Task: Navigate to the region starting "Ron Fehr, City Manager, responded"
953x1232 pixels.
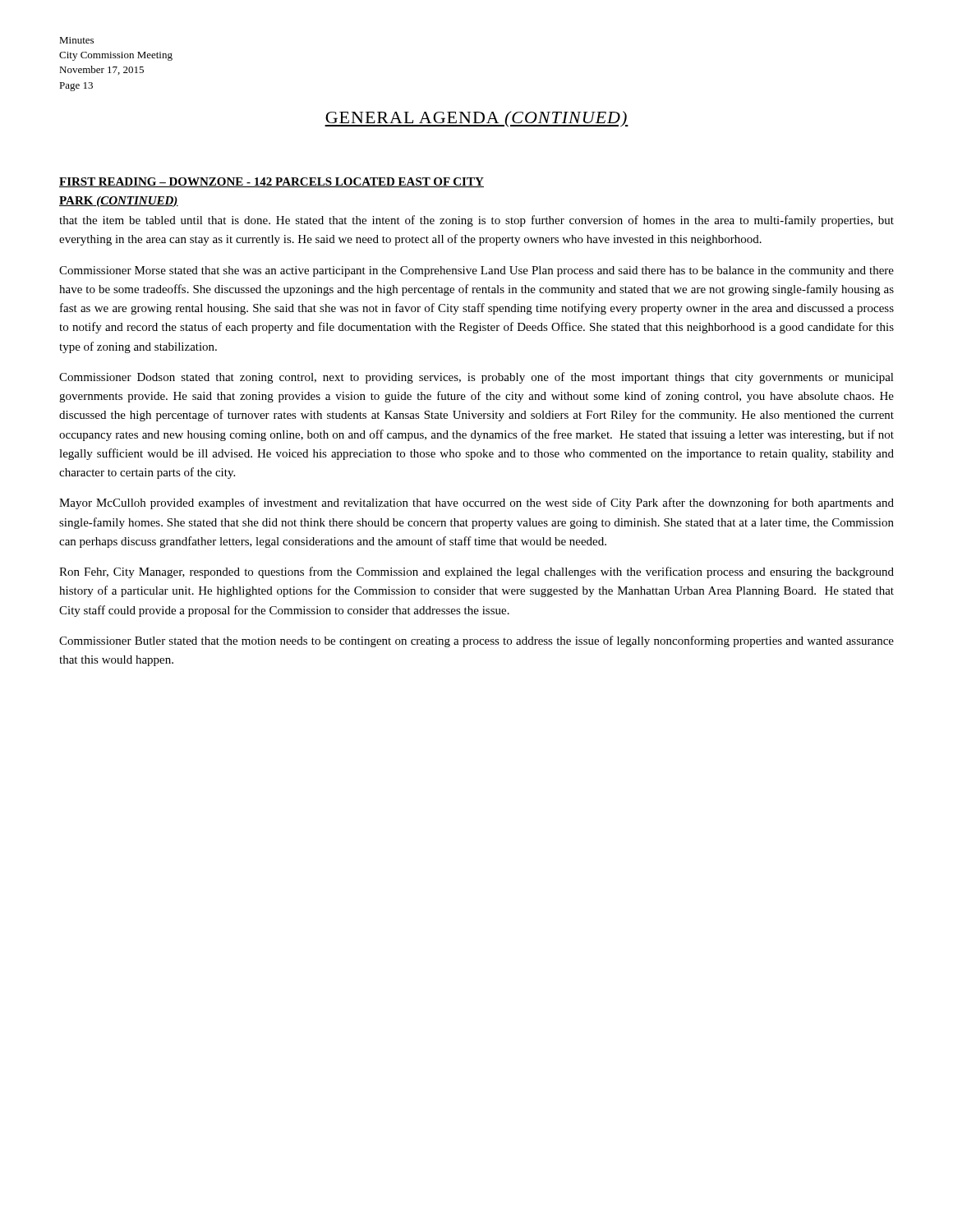Action: click(x=476, y=591)
